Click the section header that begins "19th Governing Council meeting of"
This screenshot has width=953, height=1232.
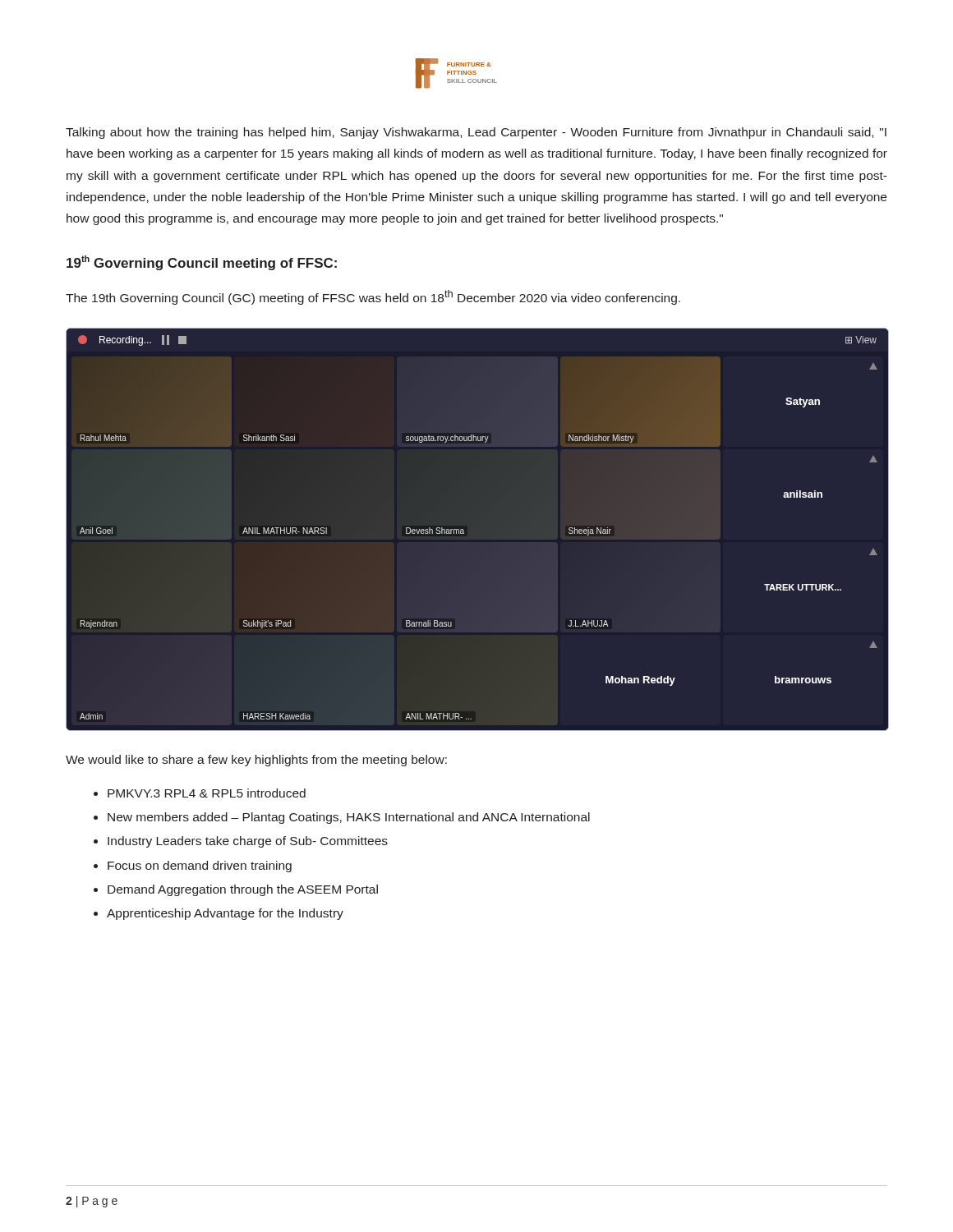click(x=202, y=263)
